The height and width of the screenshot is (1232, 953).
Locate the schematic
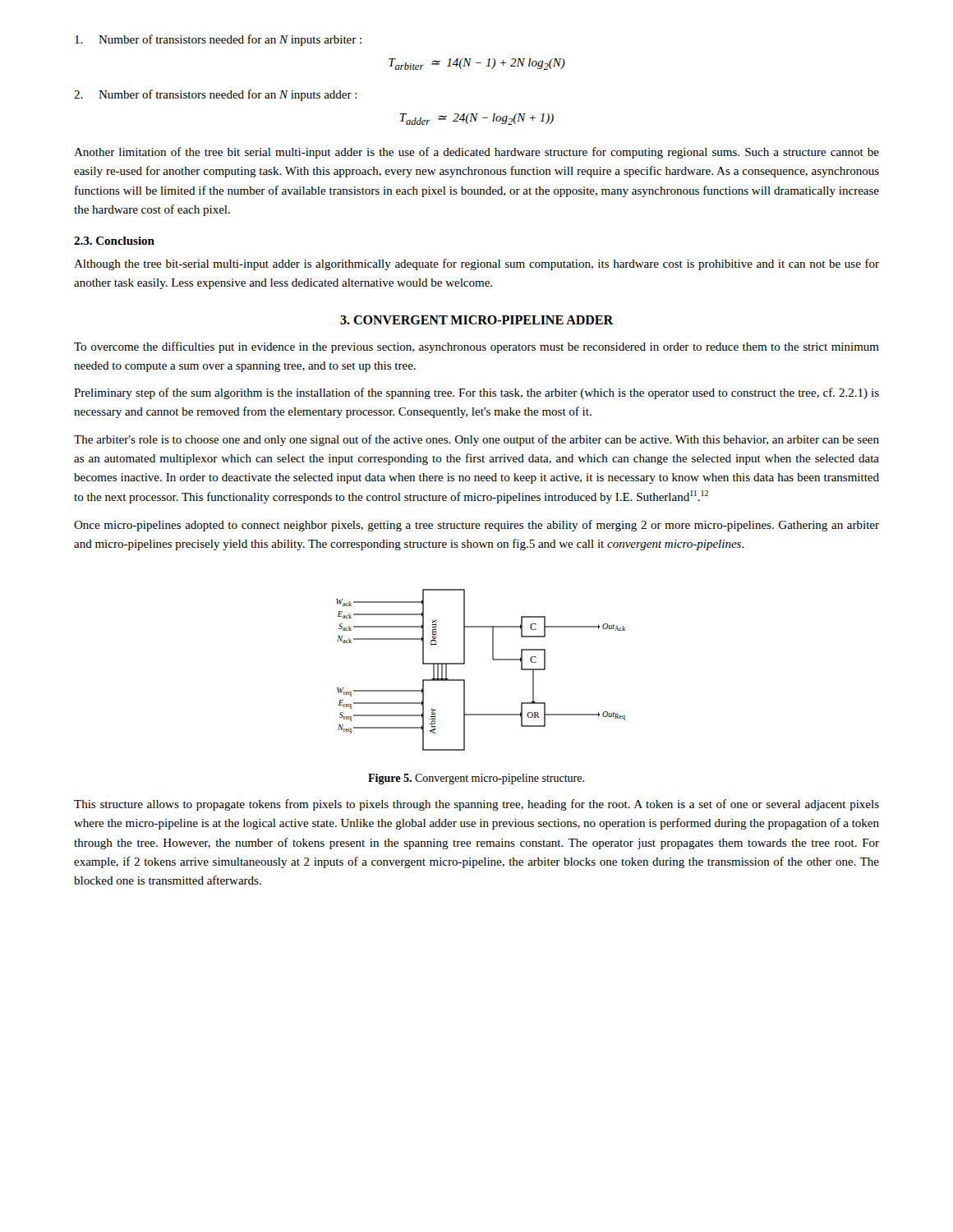pos(476,669)
